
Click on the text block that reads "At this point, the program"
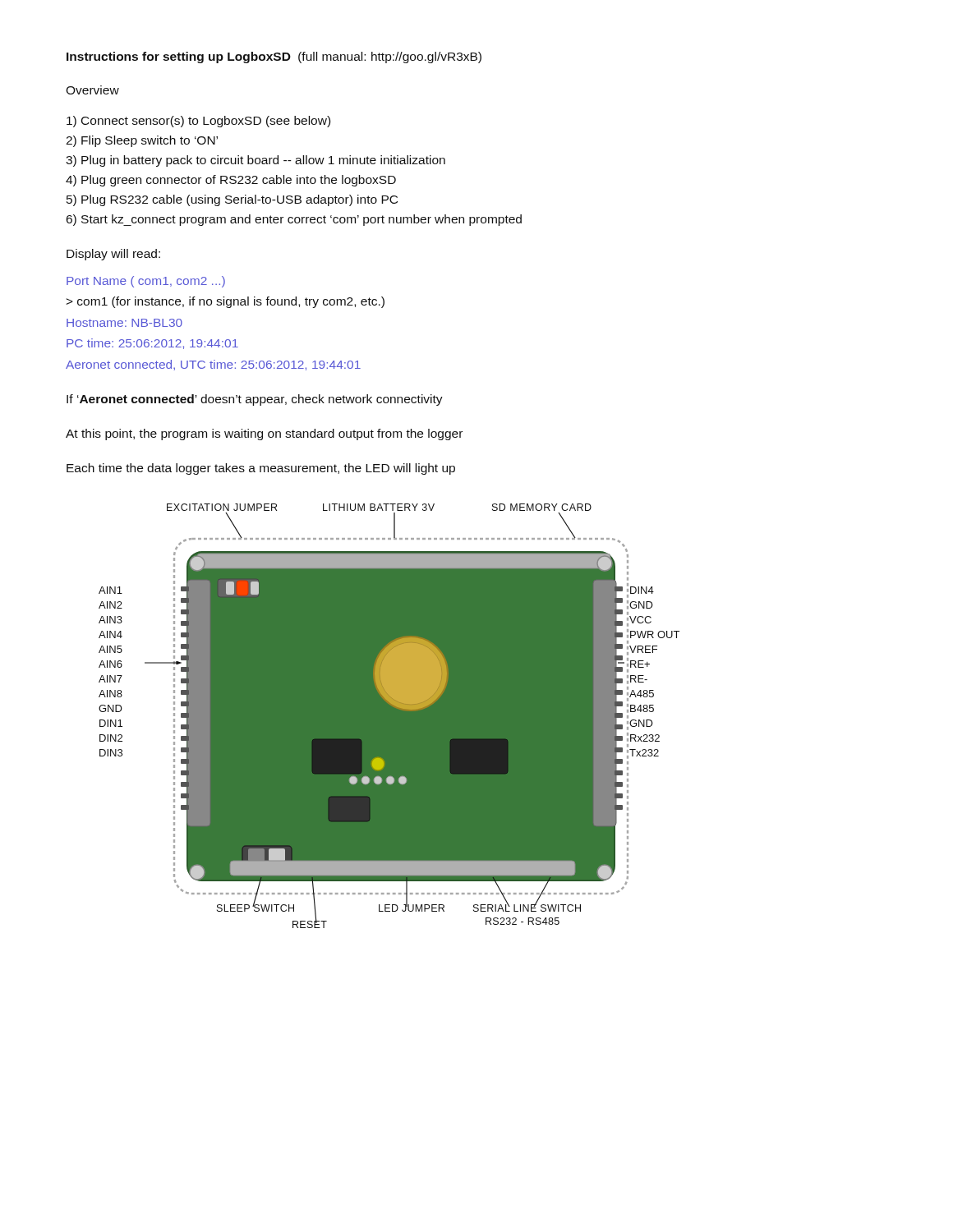pos(264,434)
